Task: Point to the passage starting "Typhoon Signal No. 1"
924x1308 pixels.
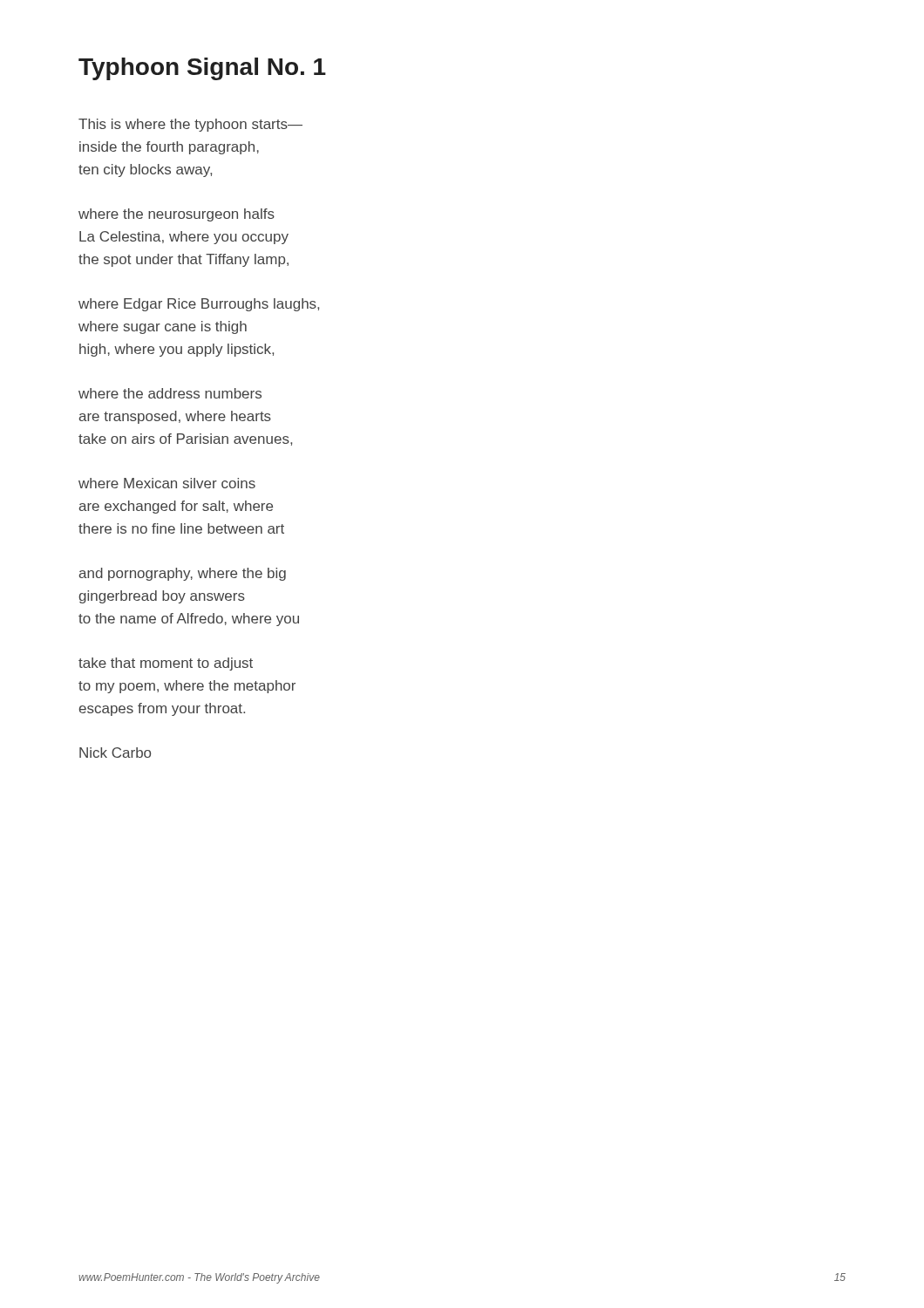Action: tap(202, 67)
